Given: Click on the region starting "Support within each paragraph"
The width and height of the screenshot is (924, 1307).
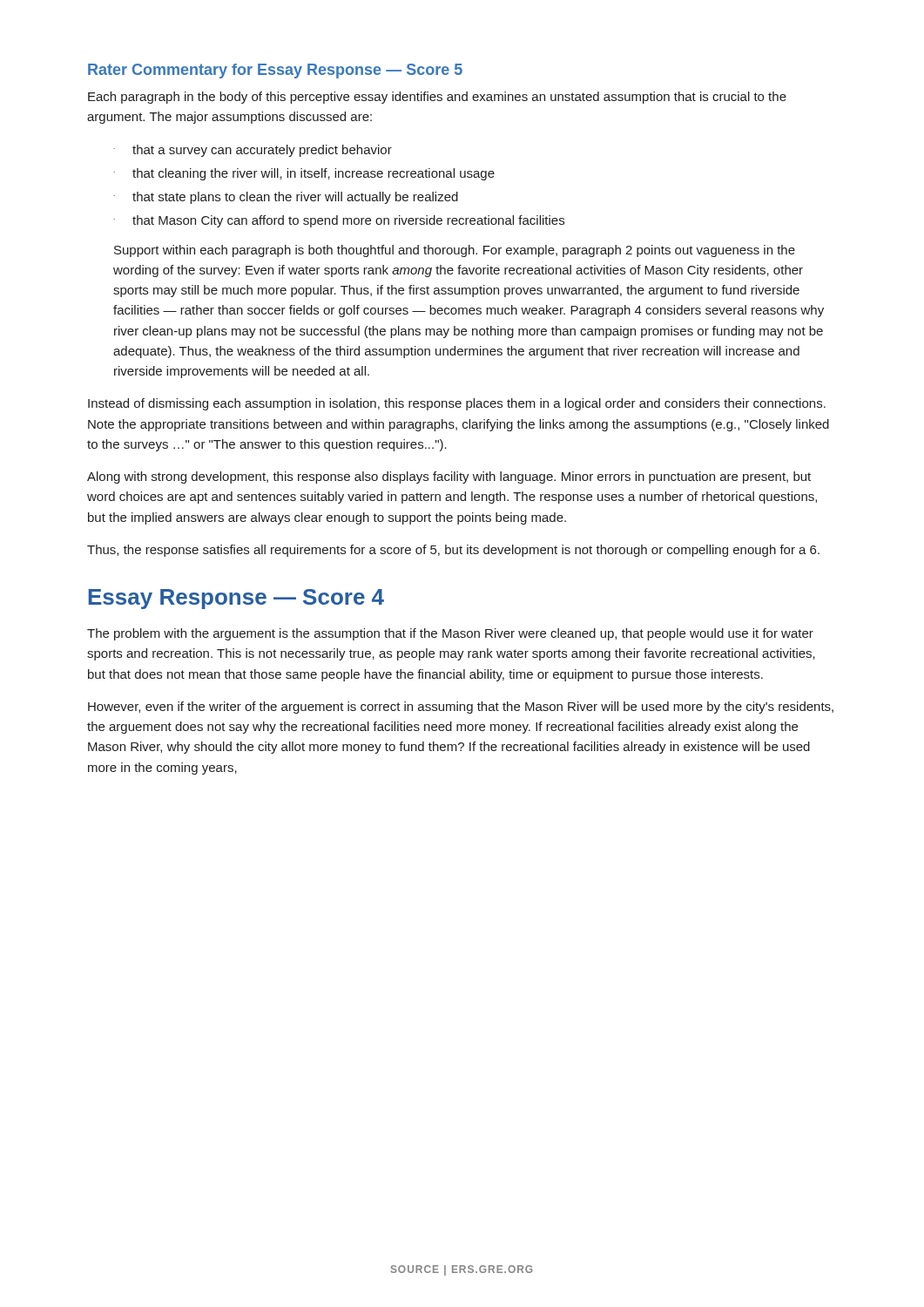Looking at the screenshot, I should click(469, 310).
